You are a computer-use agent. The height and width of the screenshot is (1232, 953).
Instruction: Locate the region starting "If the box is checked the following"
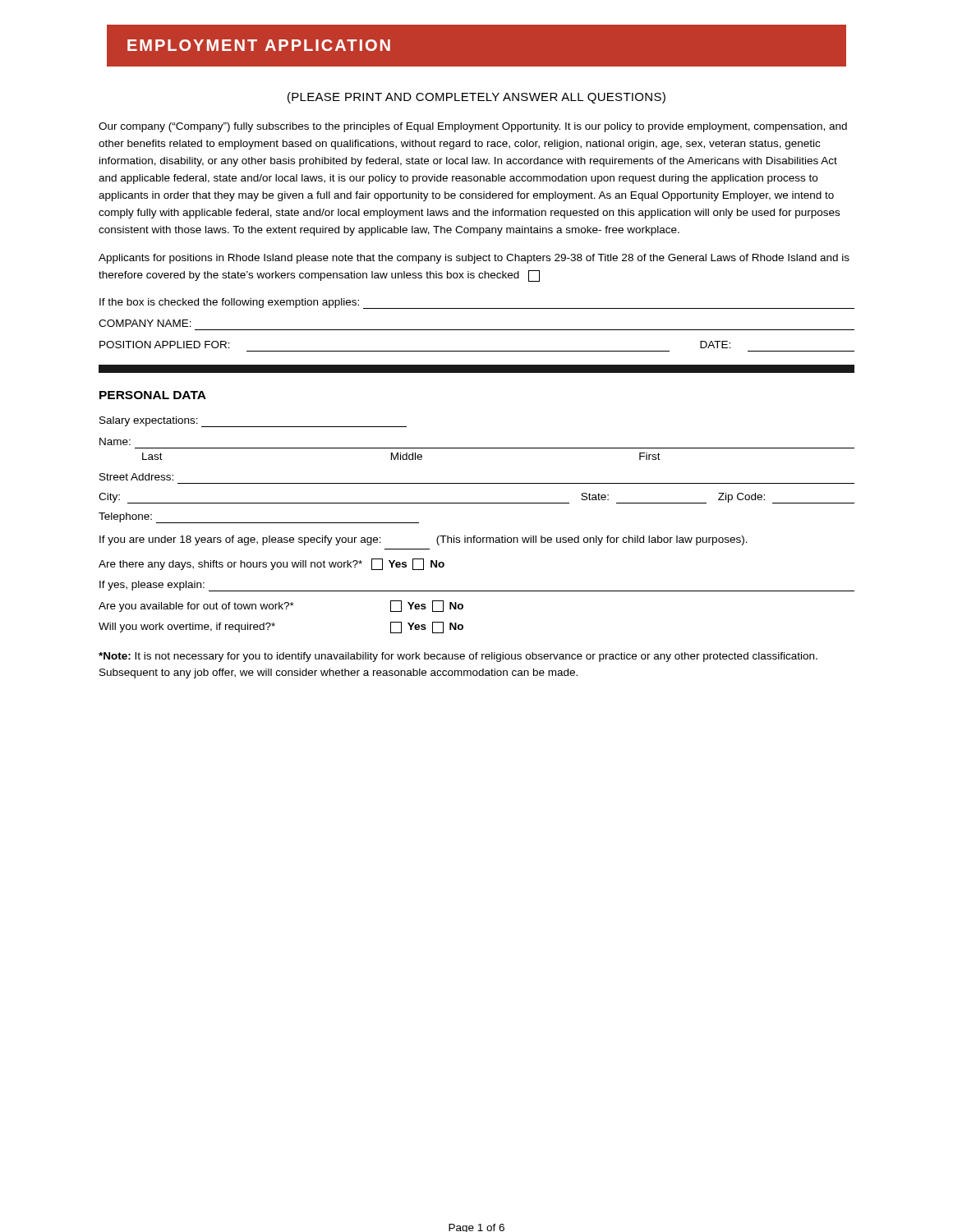(476, 303)
